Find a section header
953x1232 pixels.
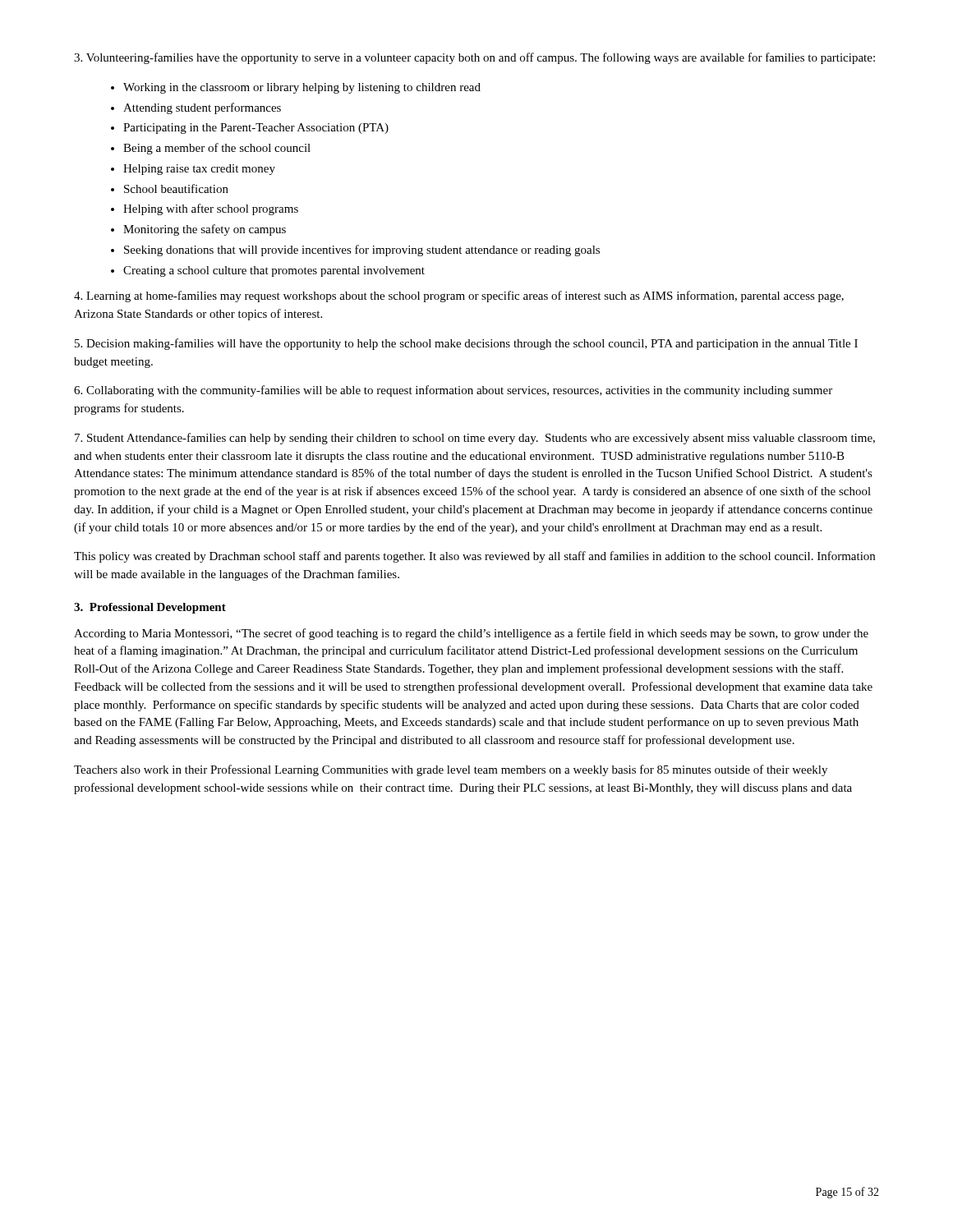pyautogui.click(x=150, y=607)
